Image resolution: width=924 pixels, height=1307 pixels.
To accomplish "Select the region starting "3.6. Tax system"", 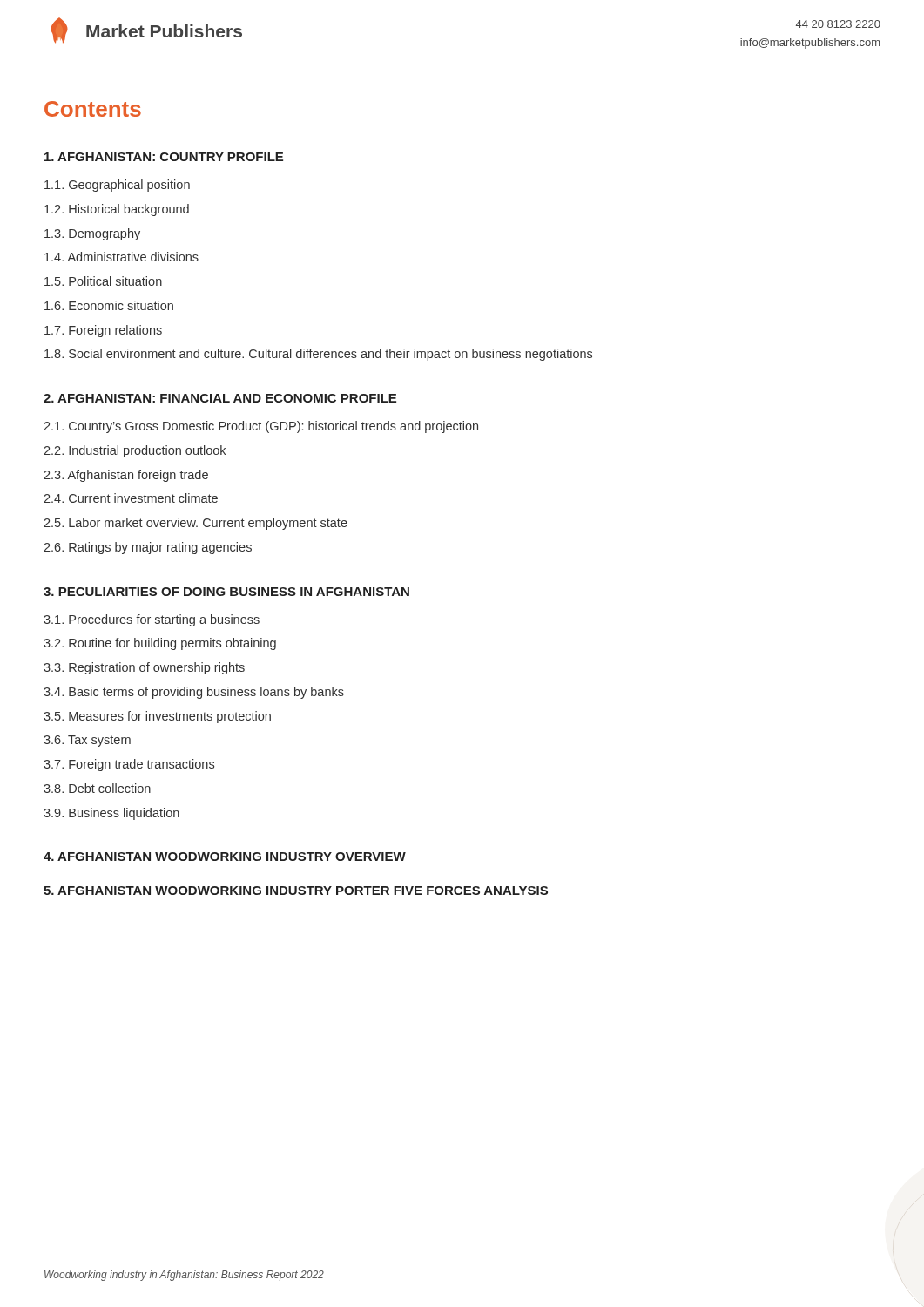I will point(87,740).
